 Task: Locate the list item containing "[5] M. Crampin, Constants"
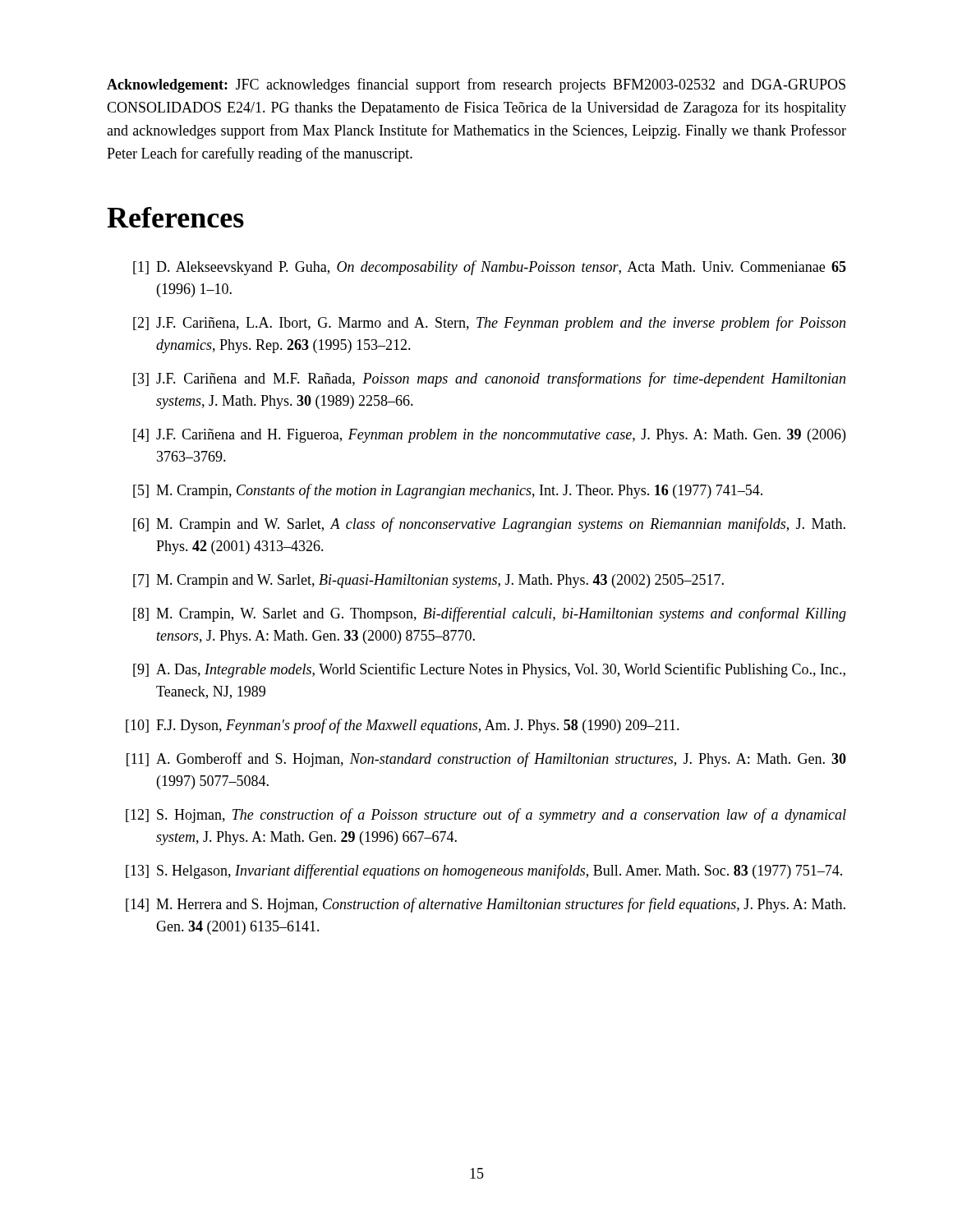(476, 490)
